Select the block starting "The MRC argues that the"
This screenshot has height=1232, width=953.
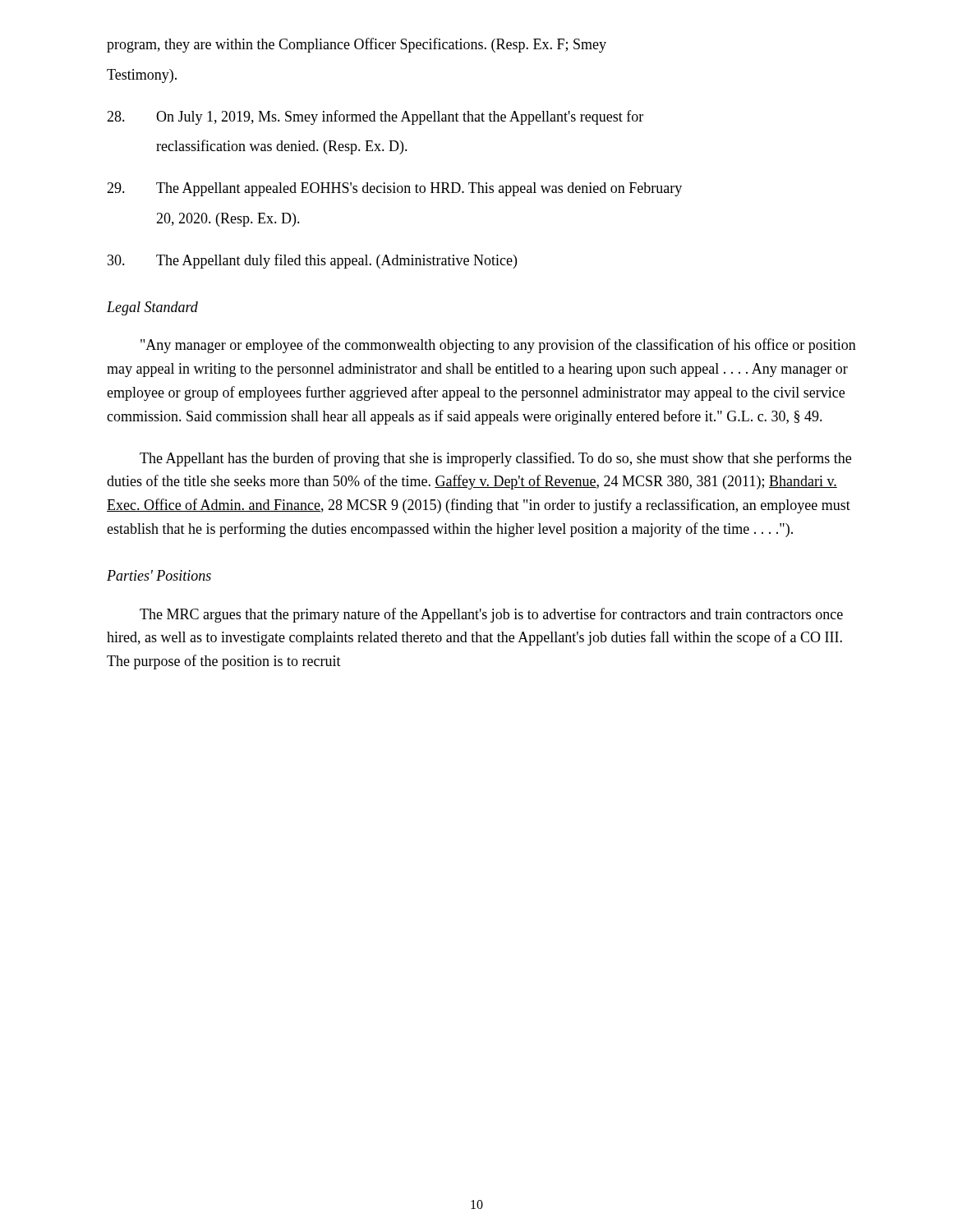coord(475,638)
